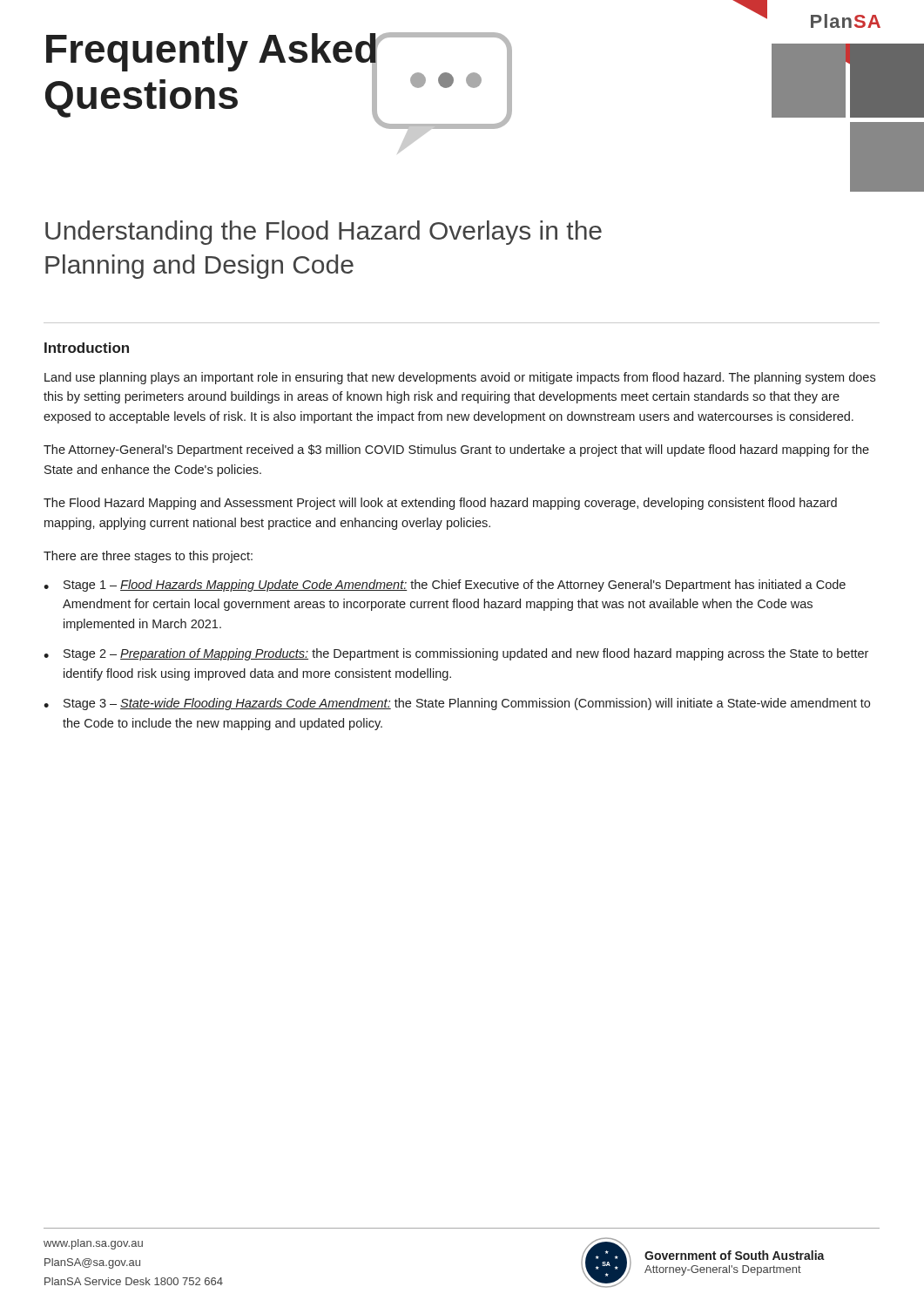The width and height of the screenshot is (924, 1307).
Task: Point to the block beginning "The Attorney-General's Department received"
Action: (456, 460)
